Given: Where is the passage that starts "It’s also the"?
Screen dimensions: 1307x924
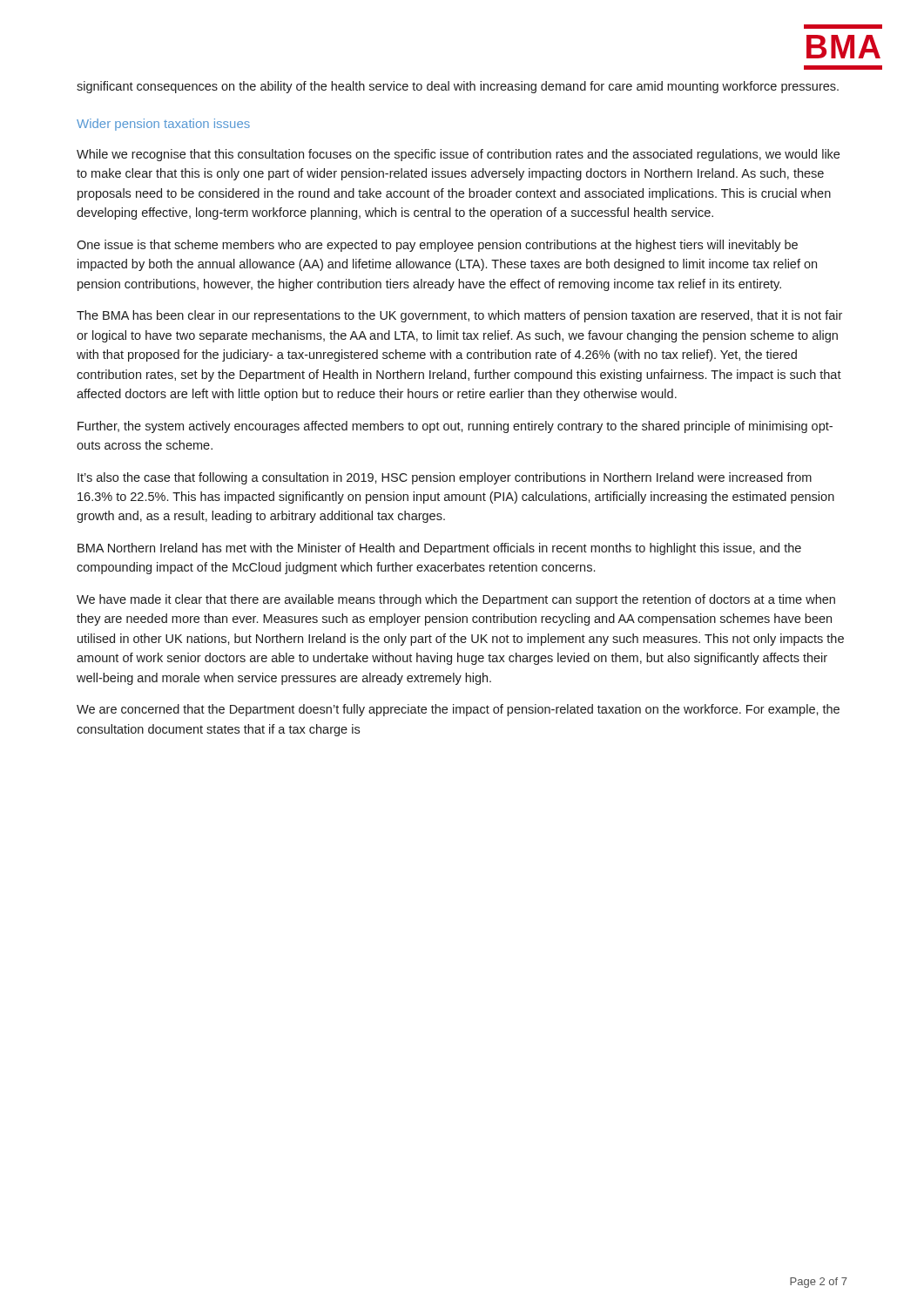Looking at the screenshot, I should (x=456, y=497).
